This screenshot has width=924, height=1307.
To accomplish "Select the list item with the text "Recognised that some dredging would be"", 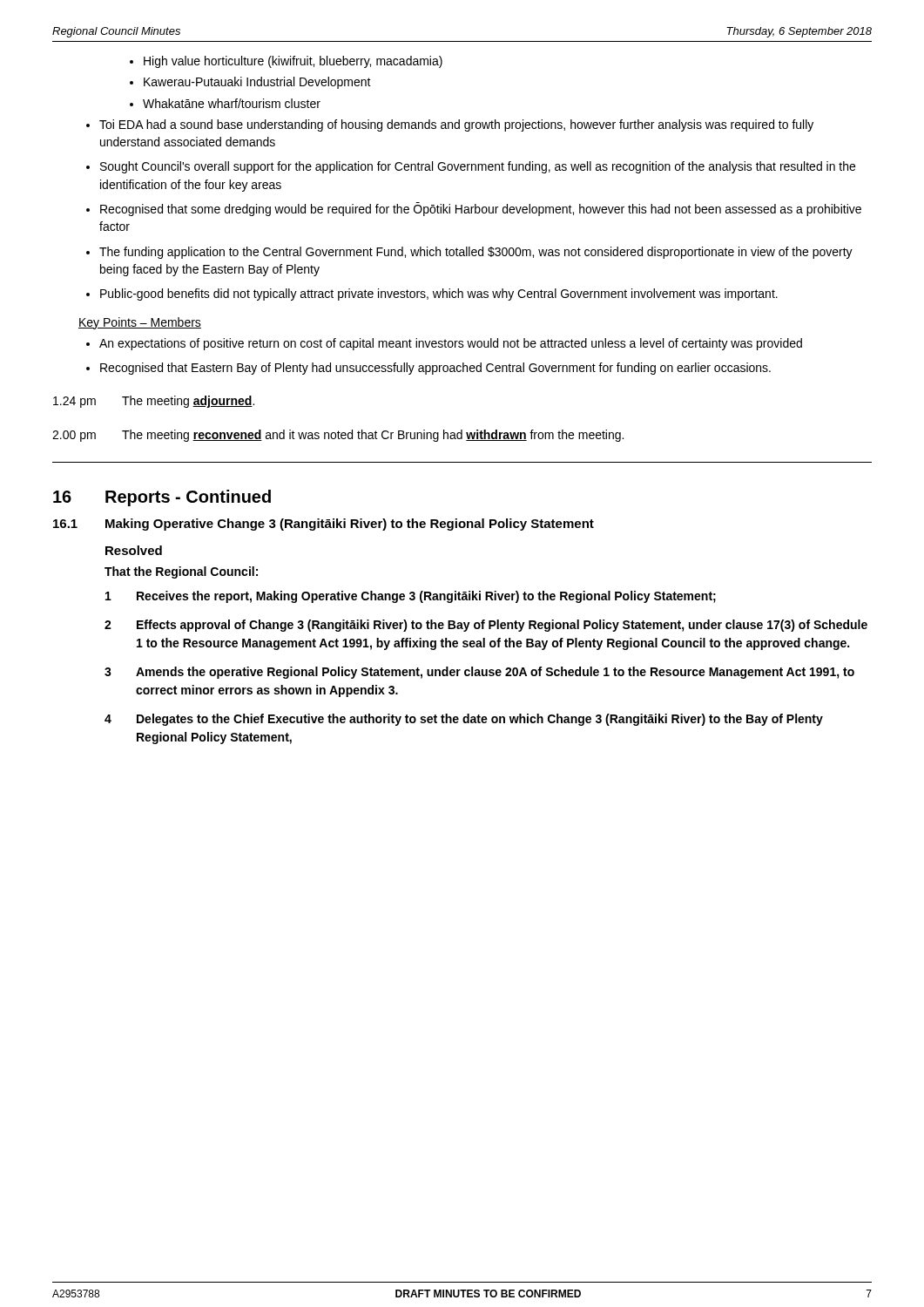I will (475, 218).
